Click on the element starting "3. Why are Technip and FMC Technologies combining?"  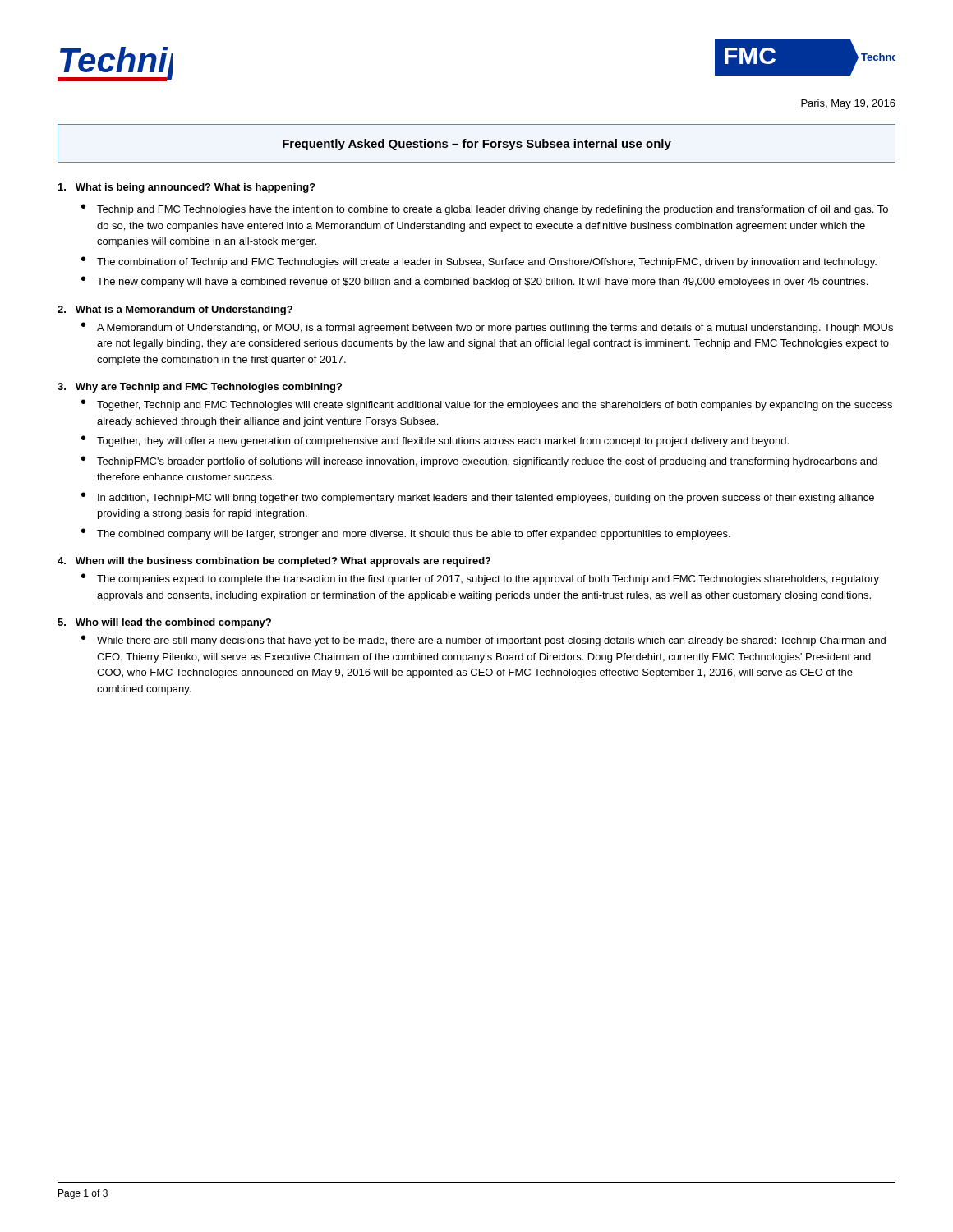200,386
